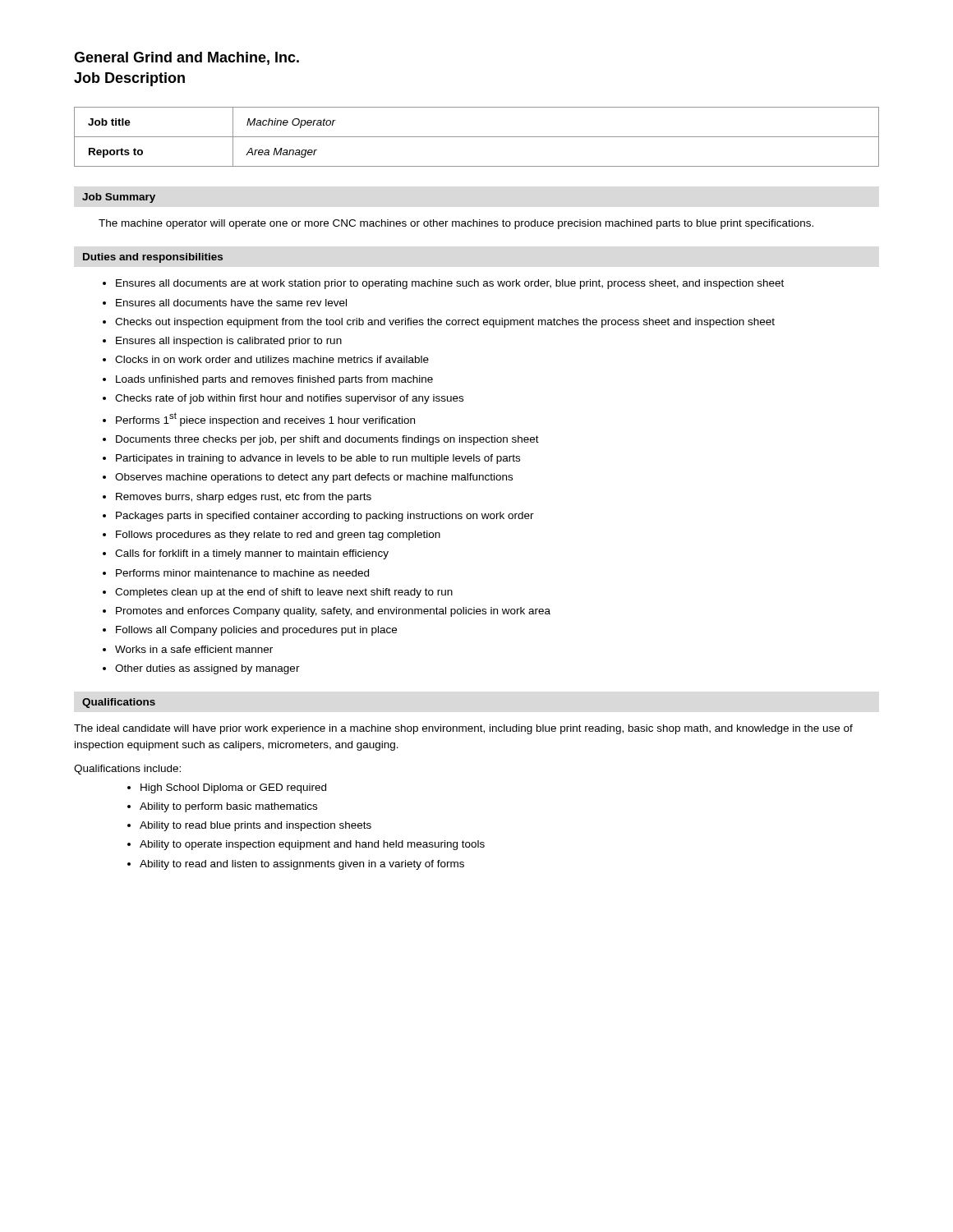
Task: Find the block on this page that starts "Checks out inspection equipment from"
Action: (445, 321)
